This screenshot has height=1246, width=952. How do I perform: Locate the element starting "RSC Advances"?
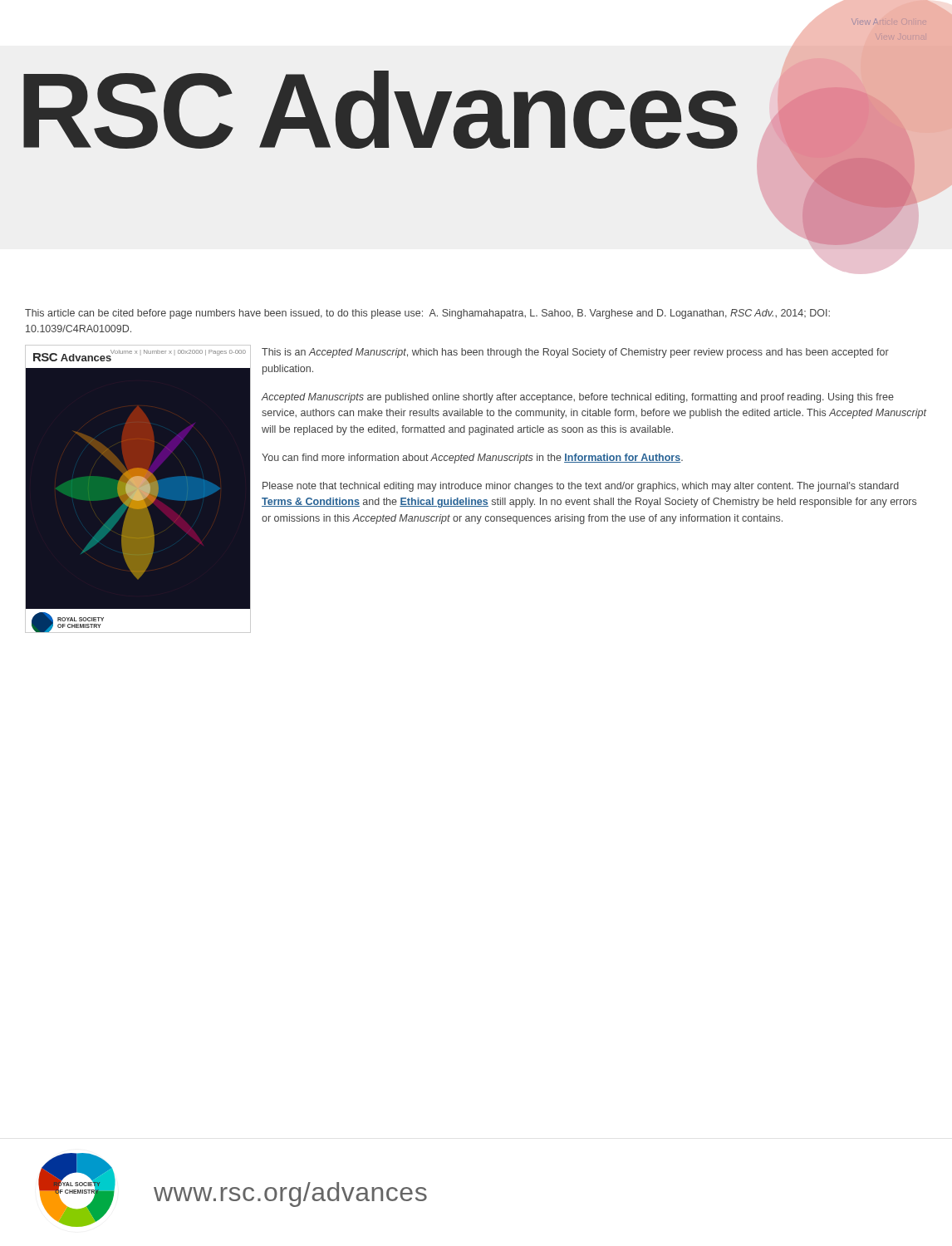point(378,111)
